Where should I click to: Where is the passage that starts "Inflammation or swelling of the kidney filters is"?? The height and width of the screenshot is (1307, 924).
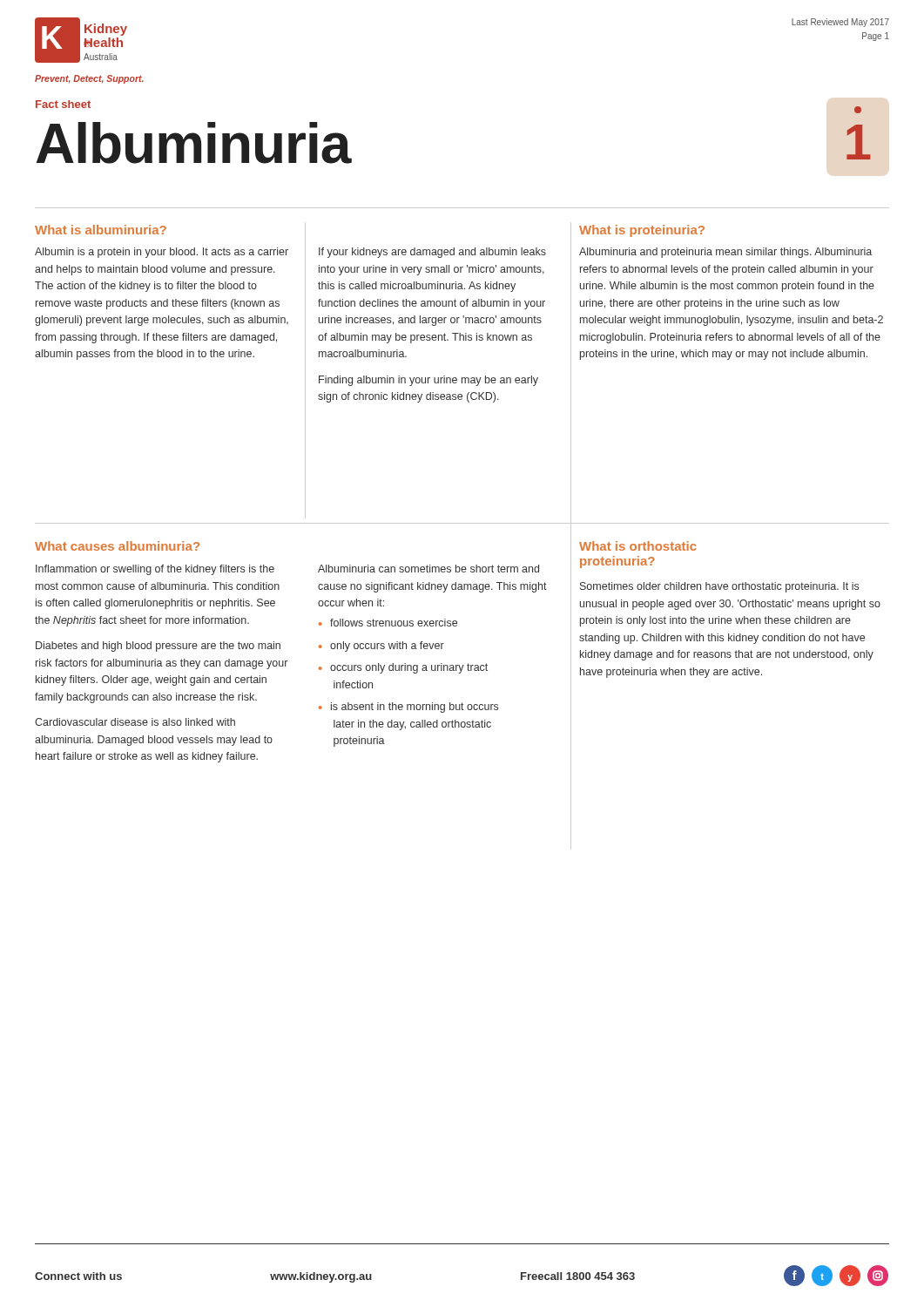[x=162, y=663]
